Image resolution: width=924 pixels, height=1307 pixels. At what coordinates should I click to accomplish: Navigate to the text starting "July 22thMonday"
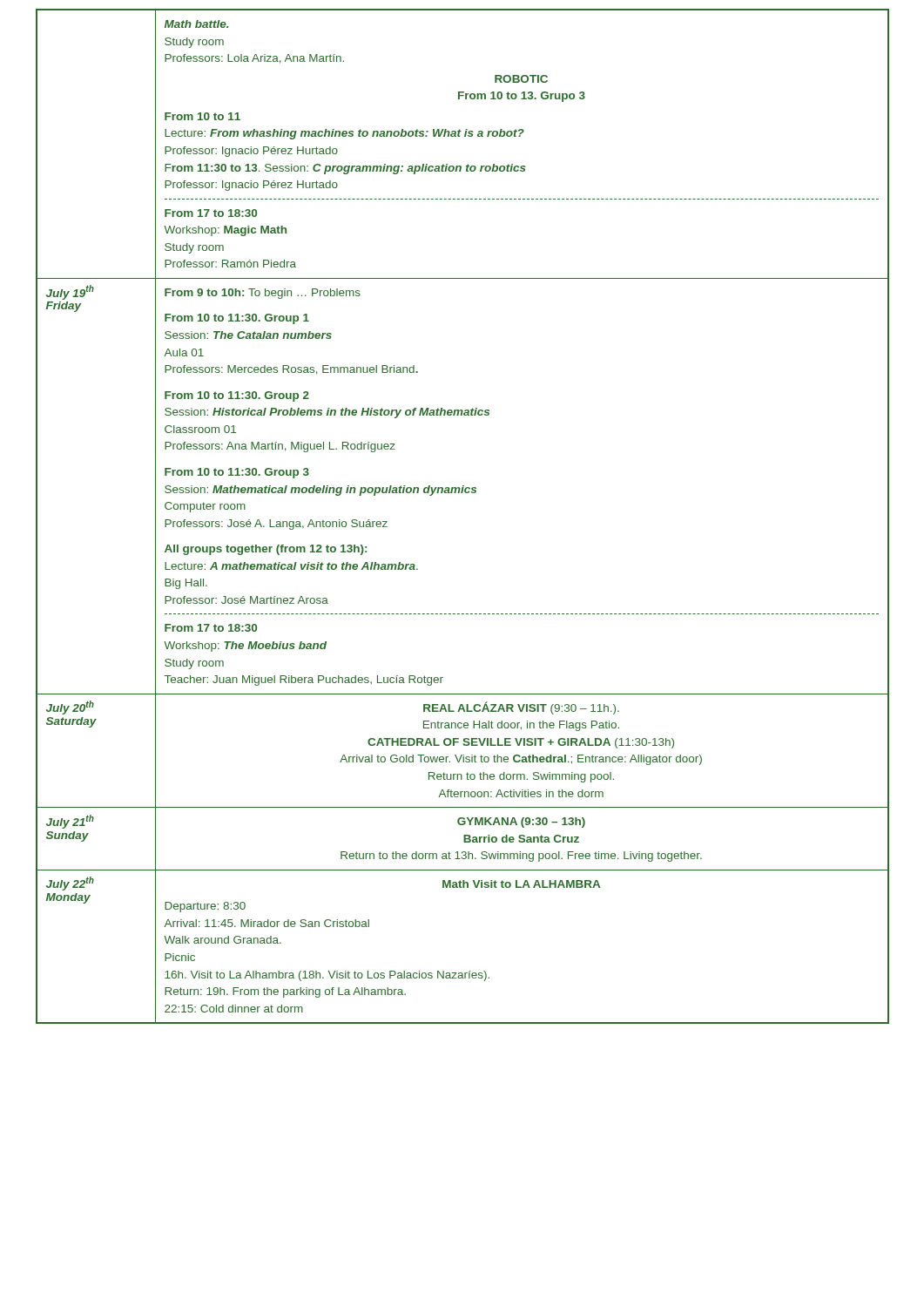[70, 890]
